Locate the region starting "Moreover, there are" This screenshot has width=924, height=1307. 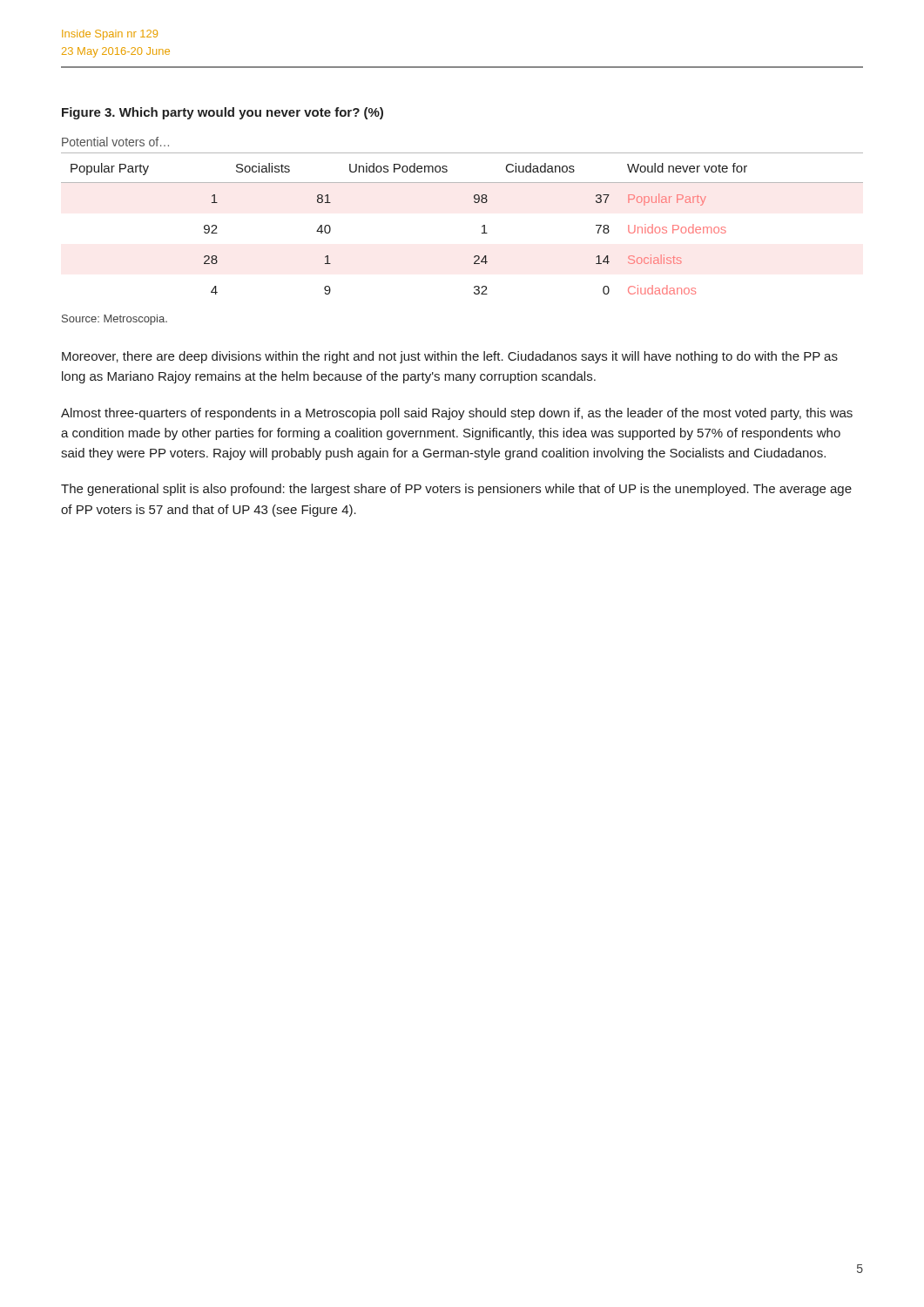pos(449,366)
